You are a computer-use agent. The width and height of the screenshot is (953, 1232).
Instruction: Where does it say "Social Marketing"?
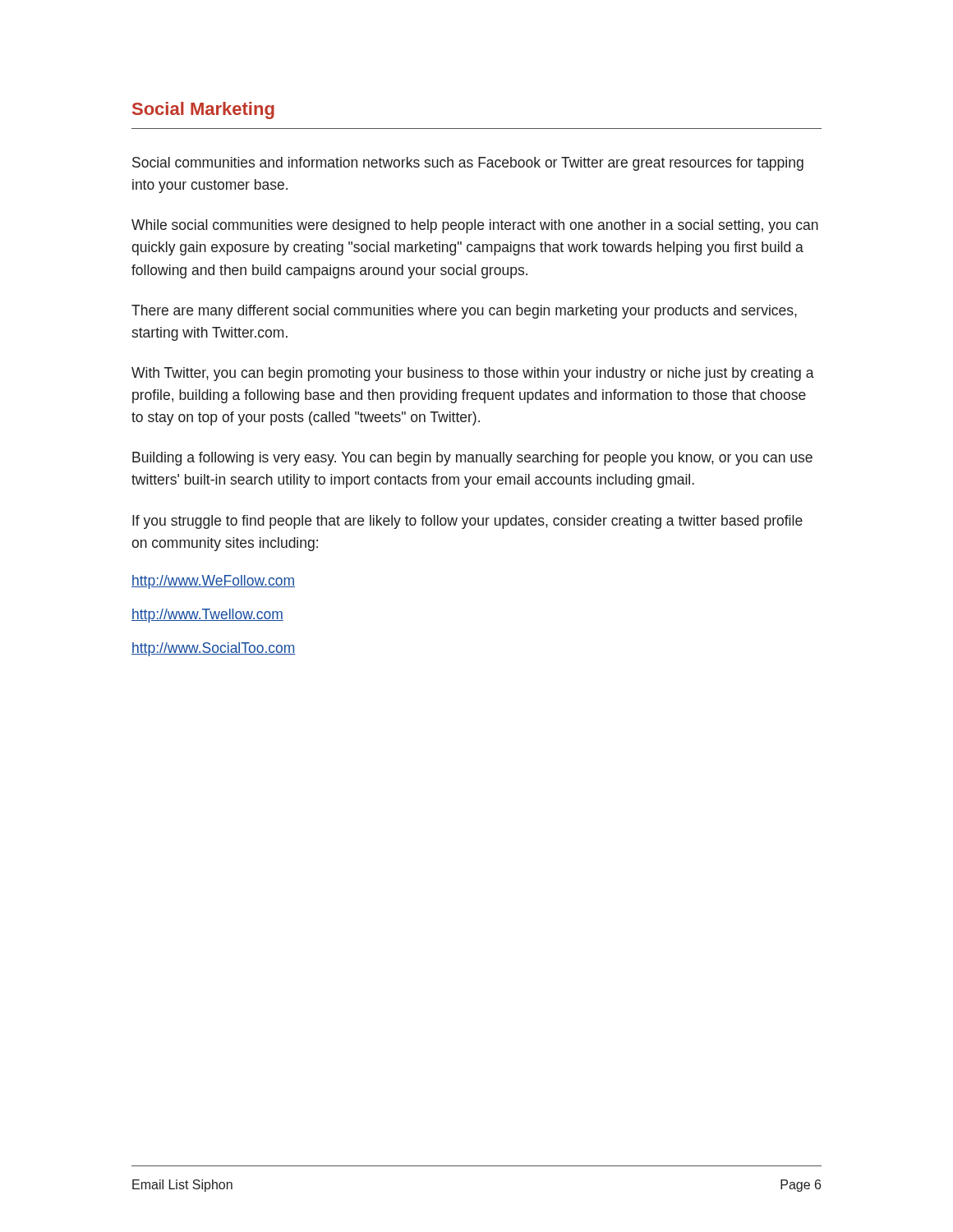203,110
